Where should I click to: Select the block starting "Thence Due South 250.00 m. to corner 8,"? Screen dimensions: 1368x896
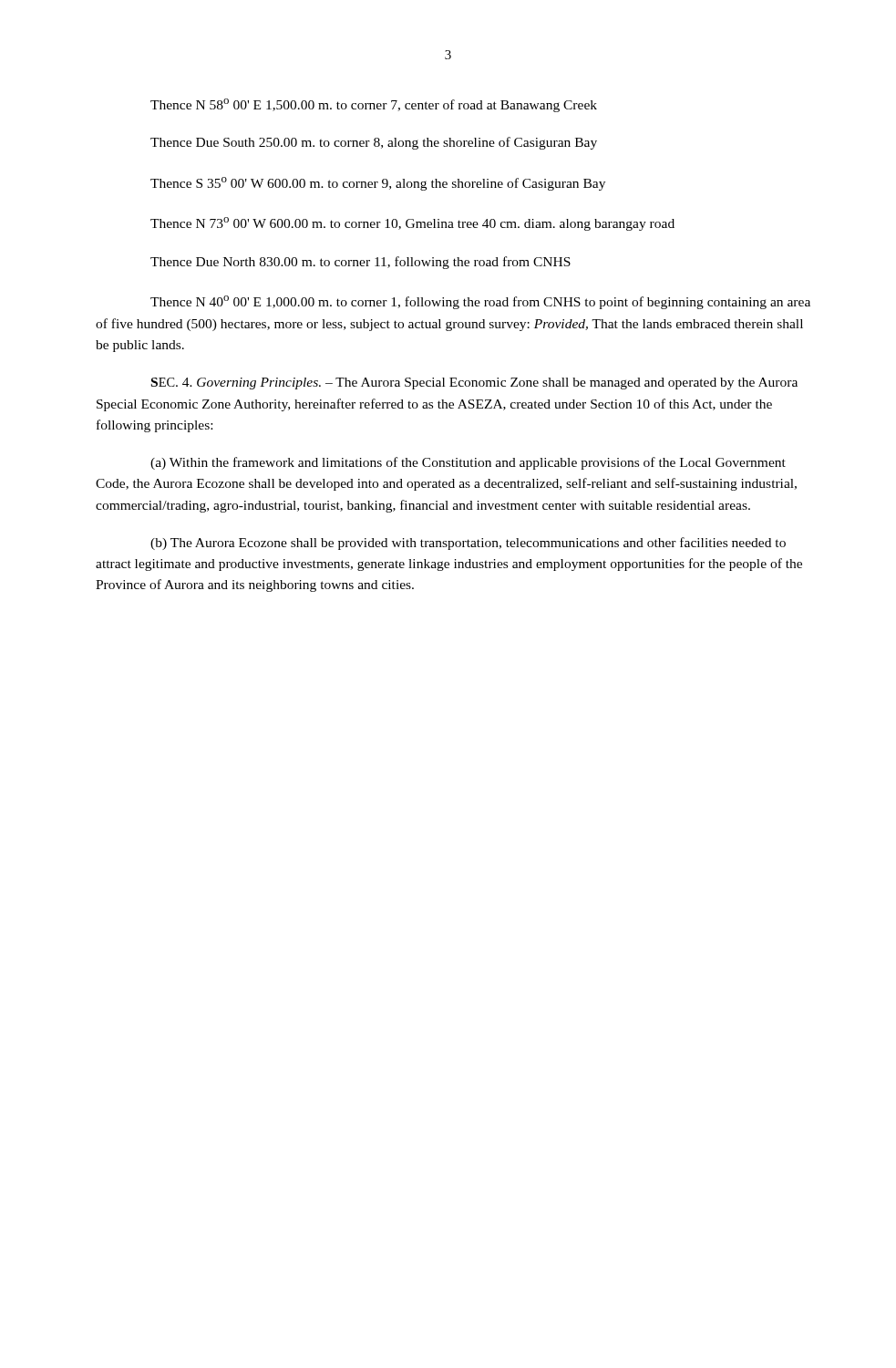374,142
